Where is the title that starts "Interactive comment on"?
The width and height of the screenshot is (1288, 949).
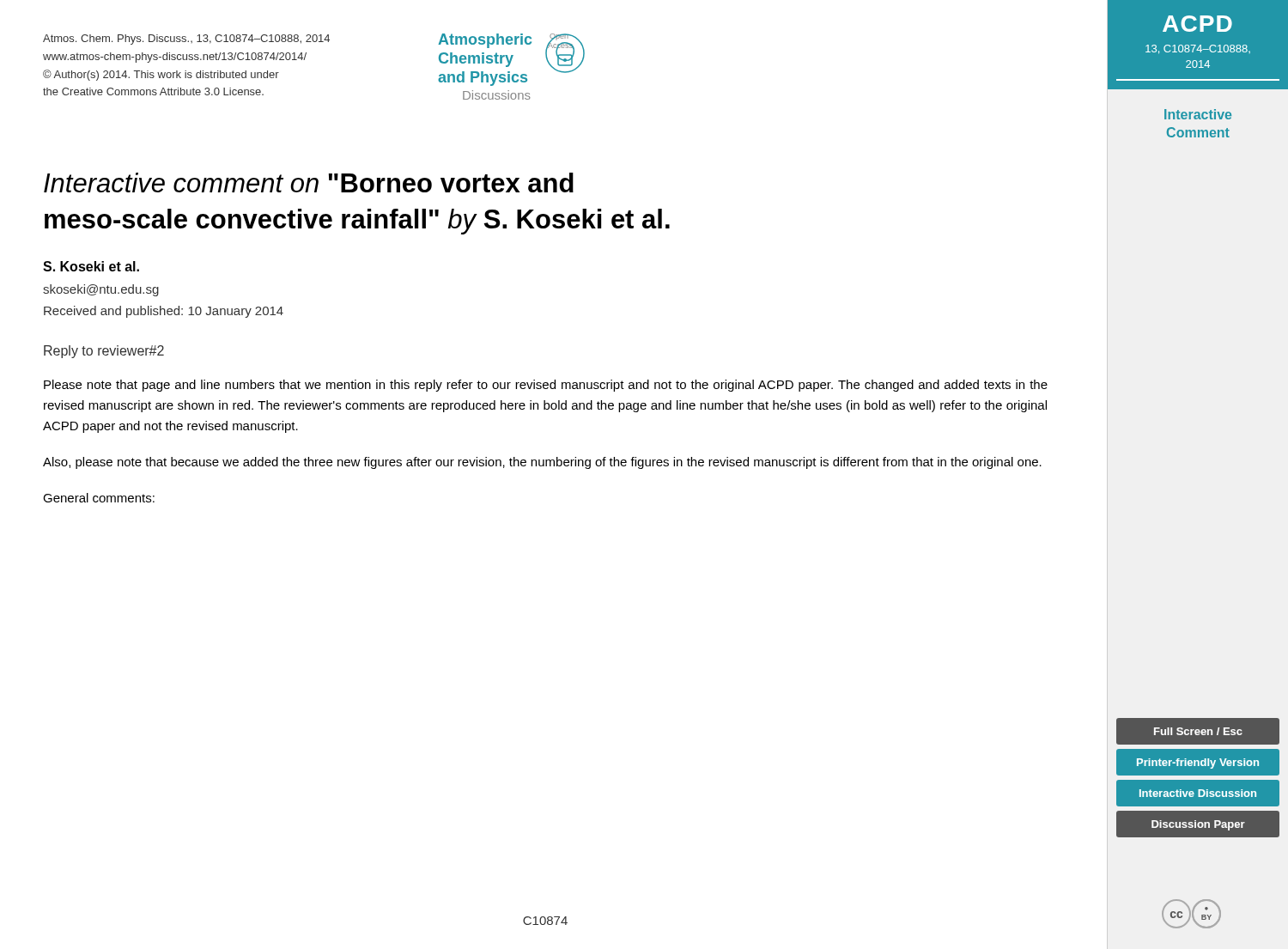[357, 201]
